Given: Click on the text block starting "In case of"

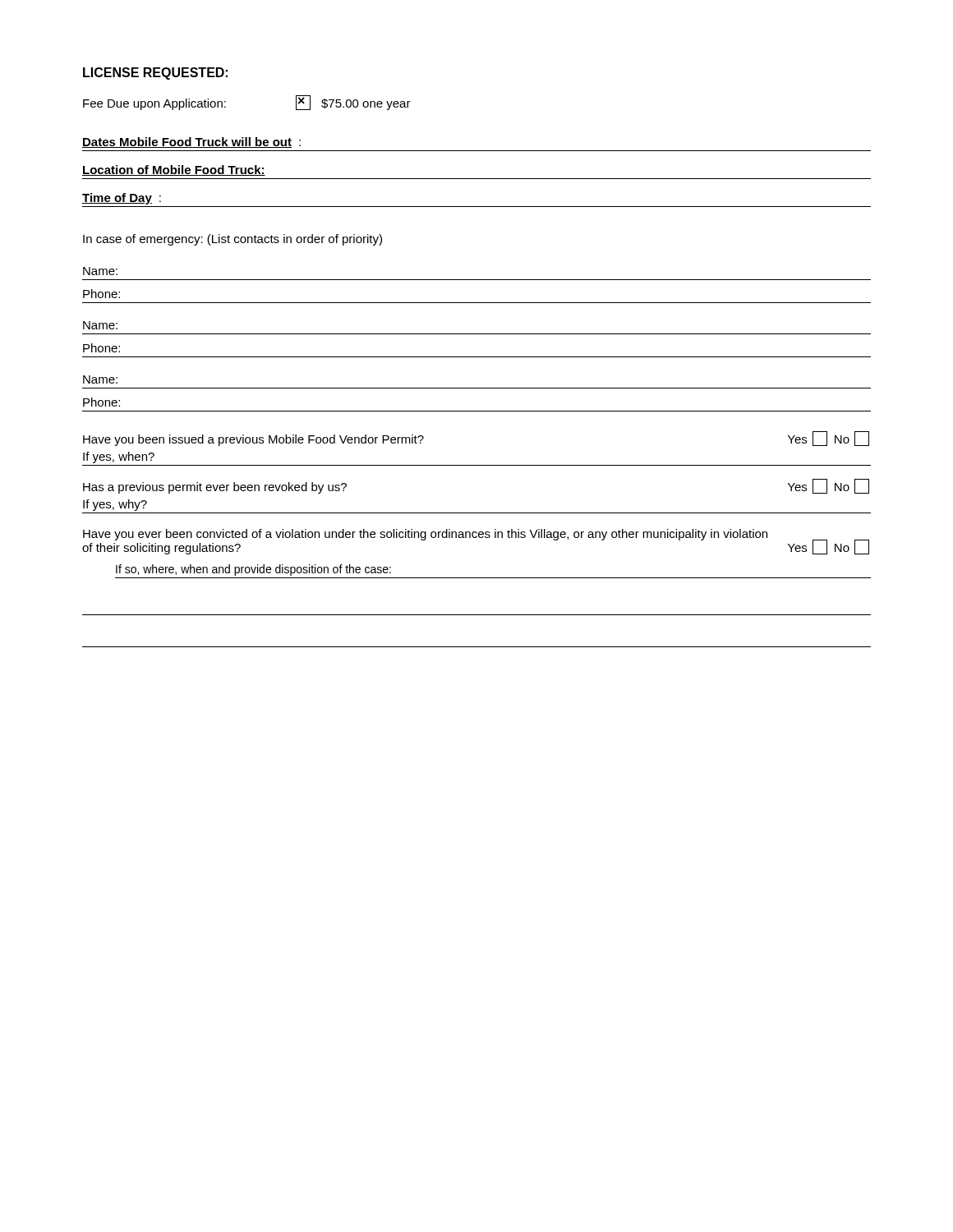Looking at the screenshot, I should [232, 239].
